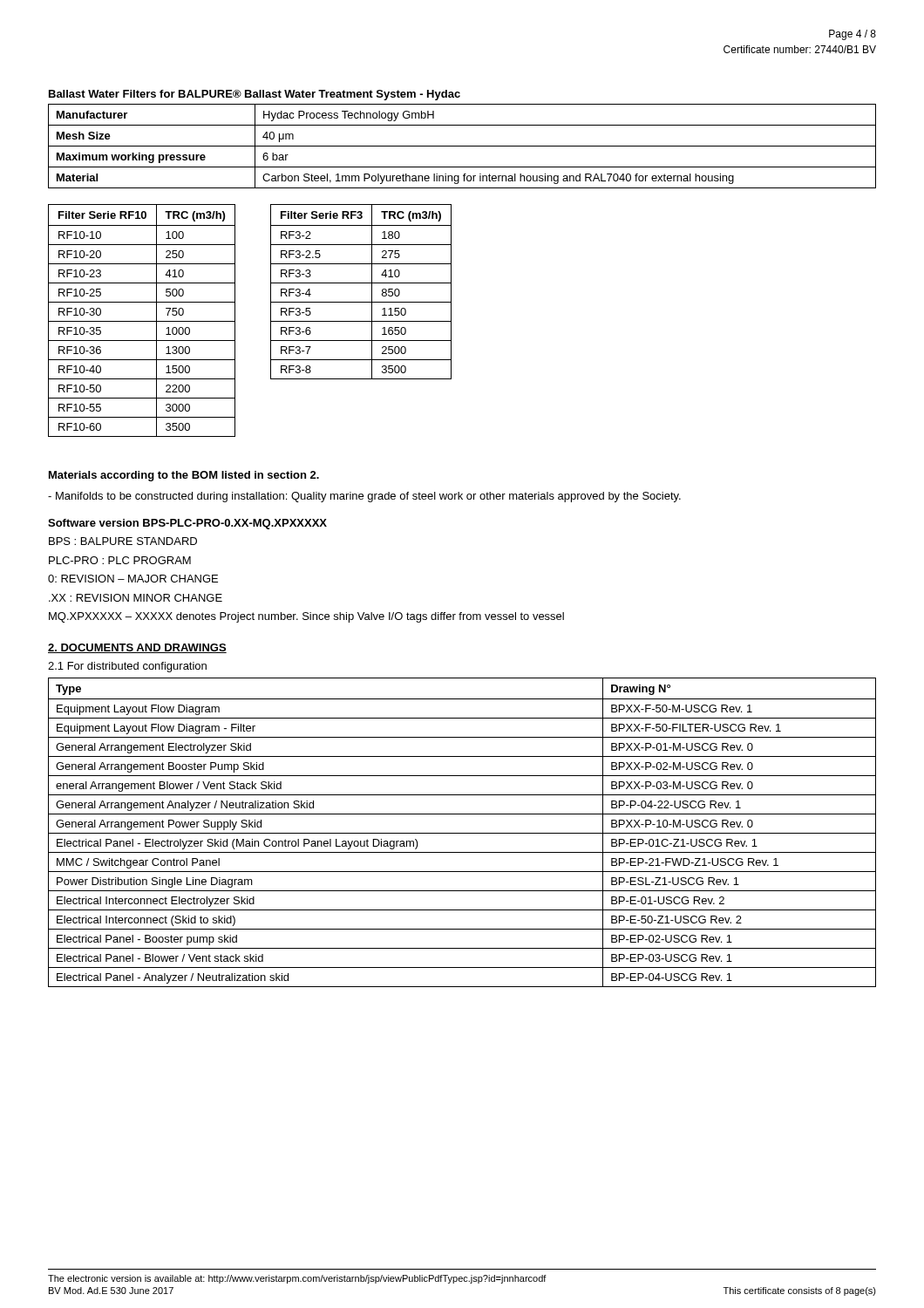The image size is (924, 1308).
Task: Locate the table with the text "Filter Serie RF3"
Action: [361, 328]
